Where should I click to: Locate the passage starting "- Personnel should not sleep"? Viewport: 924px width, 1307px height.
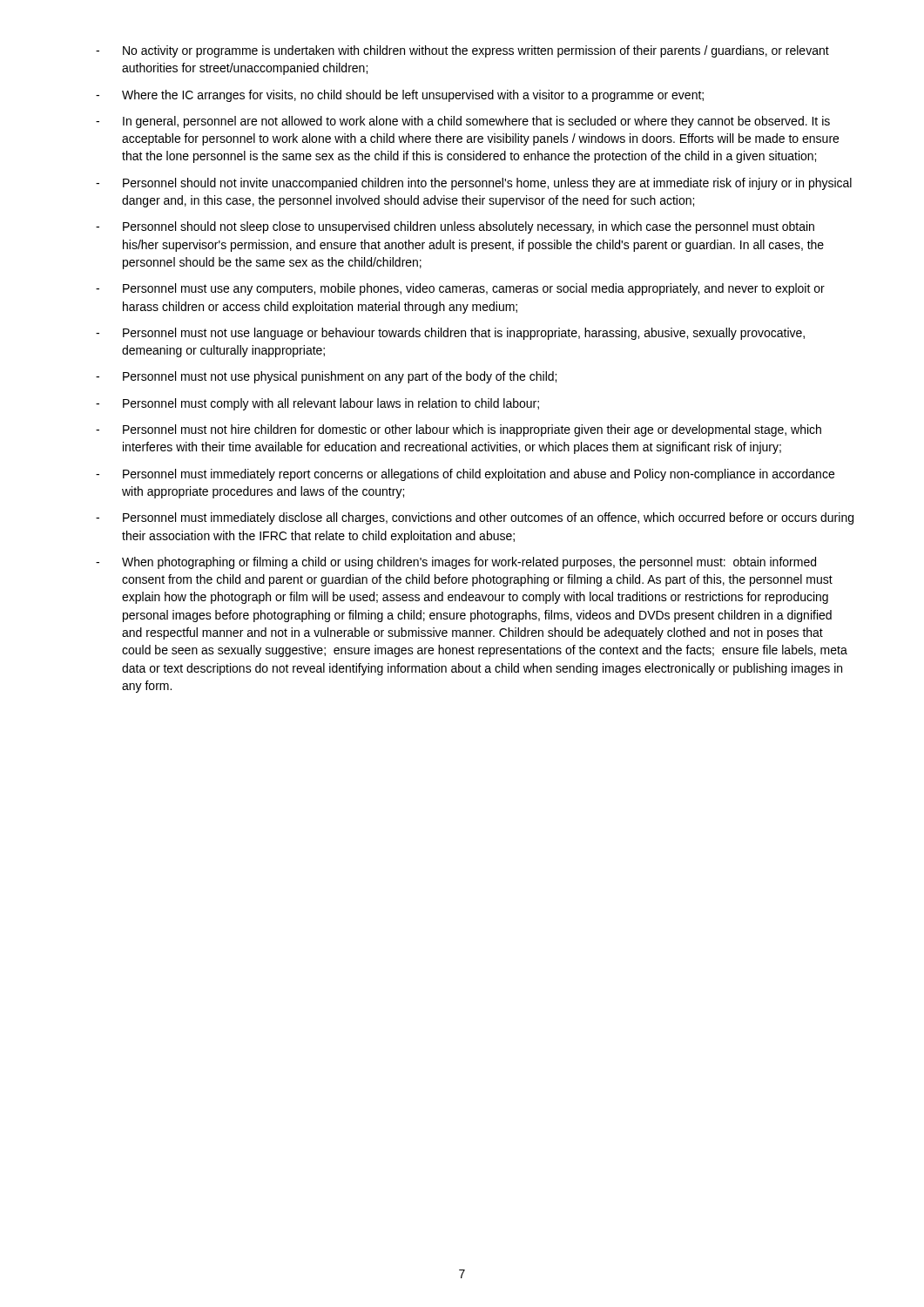click(x=475, y=245)
